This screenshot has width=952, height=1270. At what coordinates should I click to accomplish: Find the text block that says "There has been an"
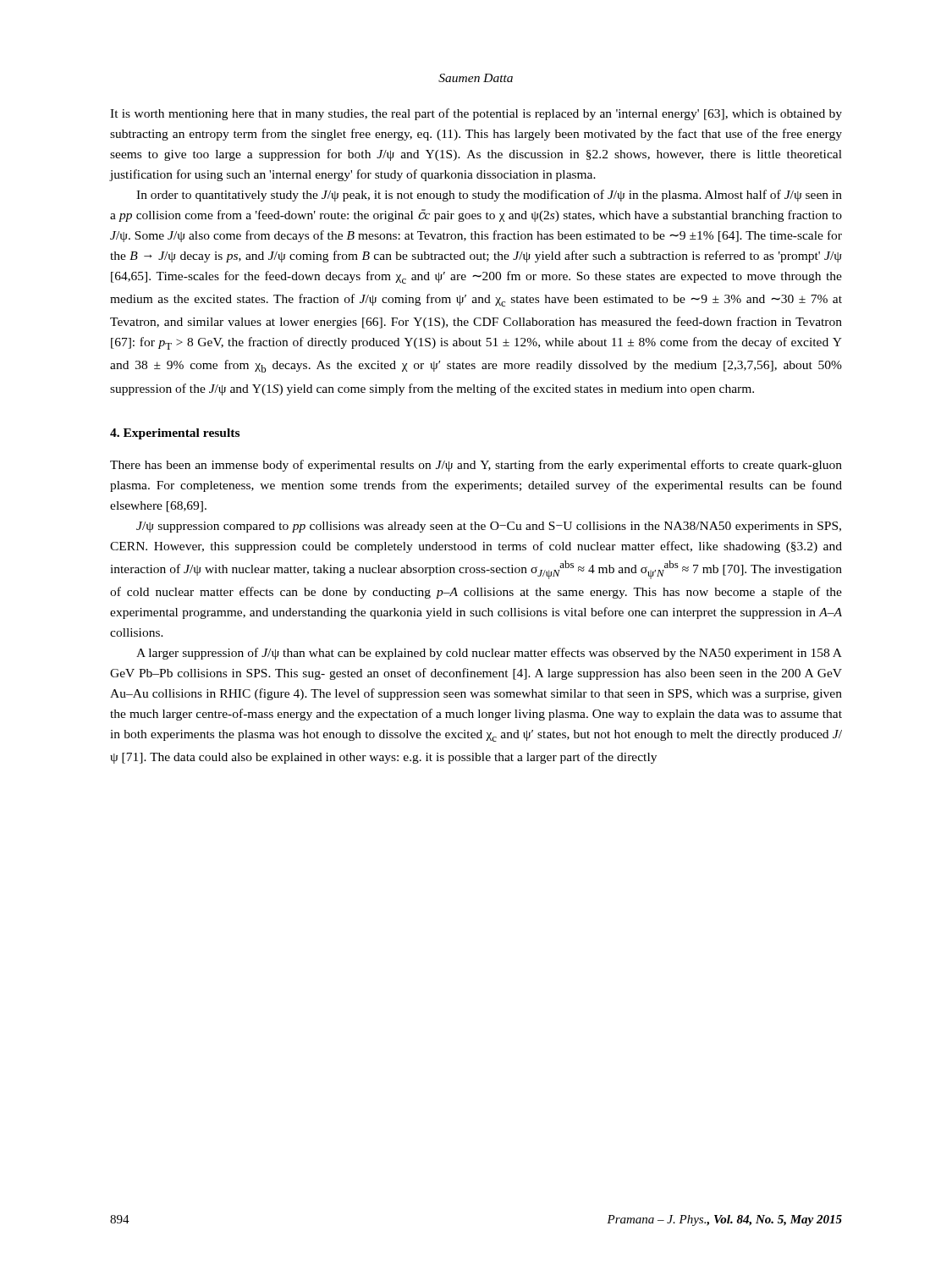click(x=476, y=611)
